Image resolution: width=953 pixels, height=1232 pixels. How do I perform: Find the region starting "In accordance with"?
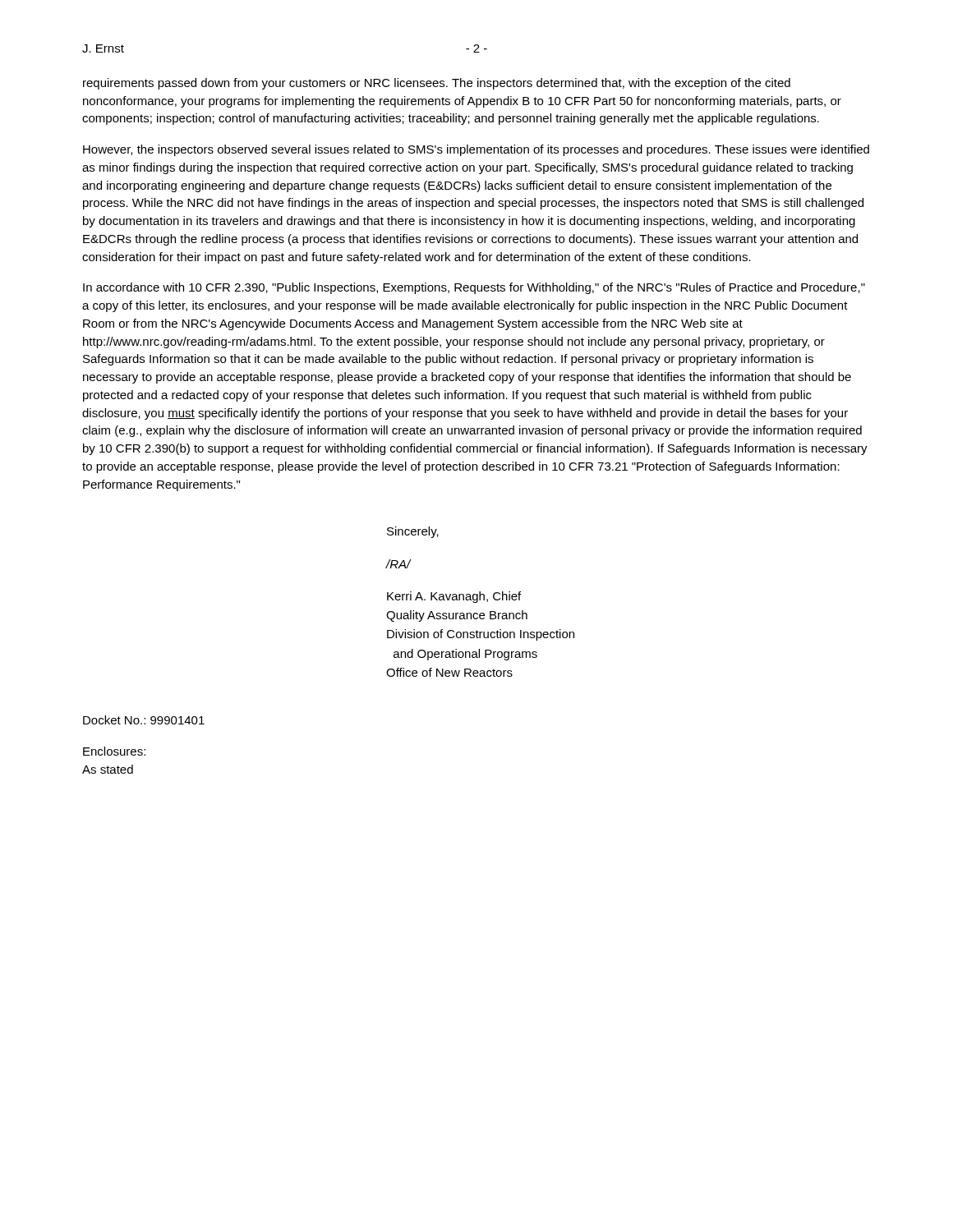(476, 386)
